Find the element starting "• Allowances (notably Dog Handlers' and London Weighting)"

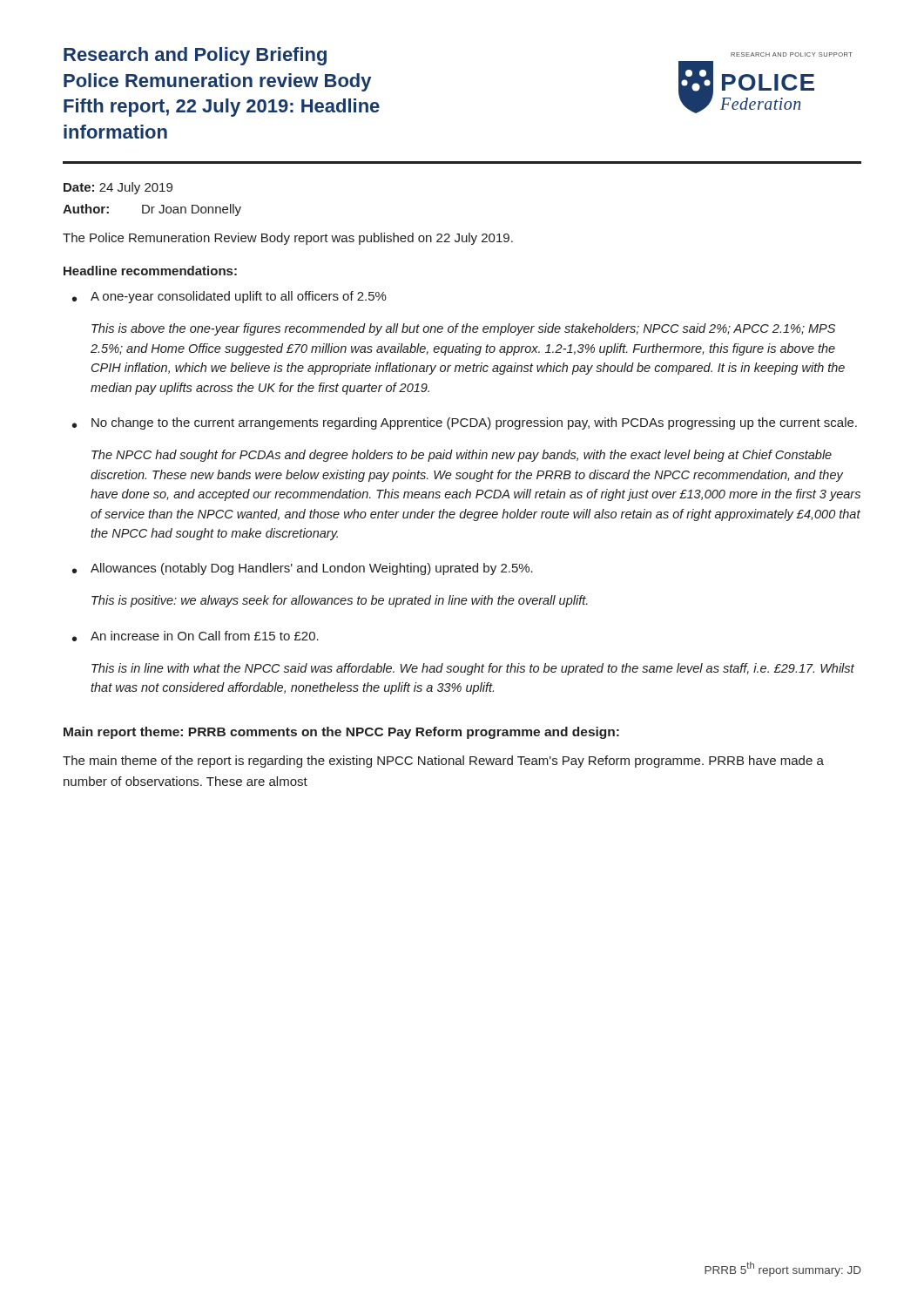point(303,571)
